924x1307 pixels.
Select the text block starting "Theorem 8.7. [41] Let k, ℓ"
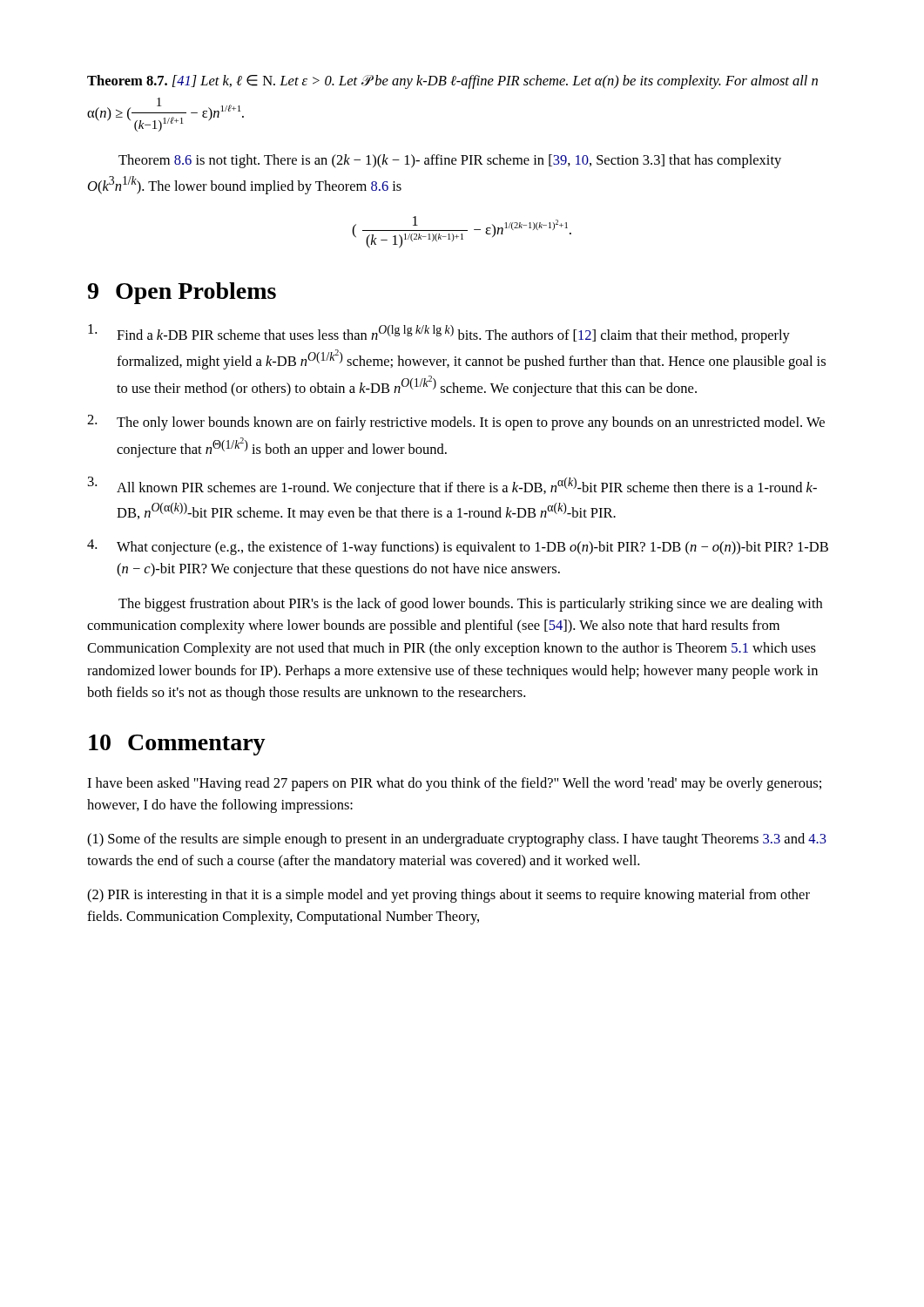(x=452, y=82)
